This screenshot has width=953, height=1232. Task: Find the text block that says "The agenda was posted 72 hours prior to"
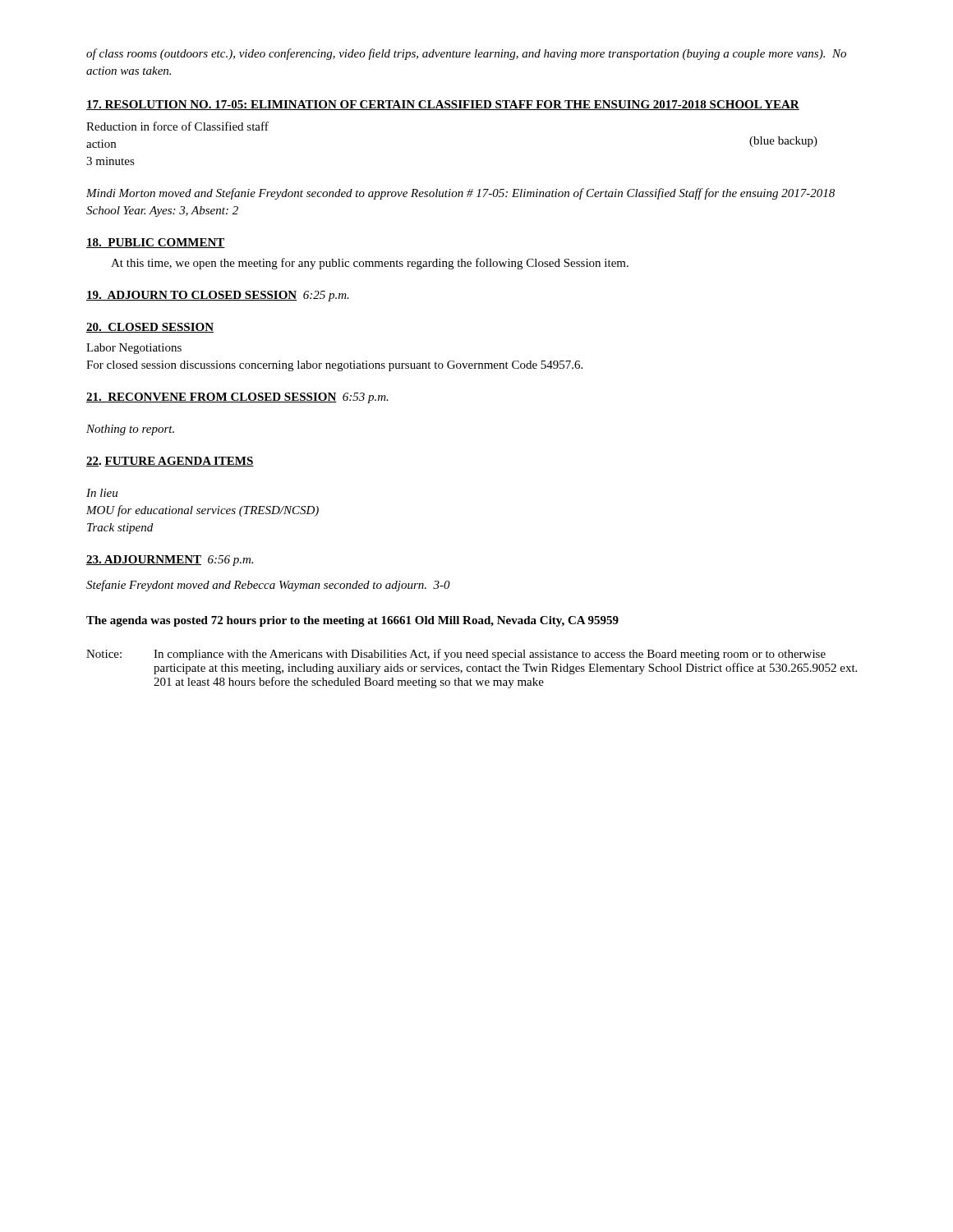click(x=476, y=621)
